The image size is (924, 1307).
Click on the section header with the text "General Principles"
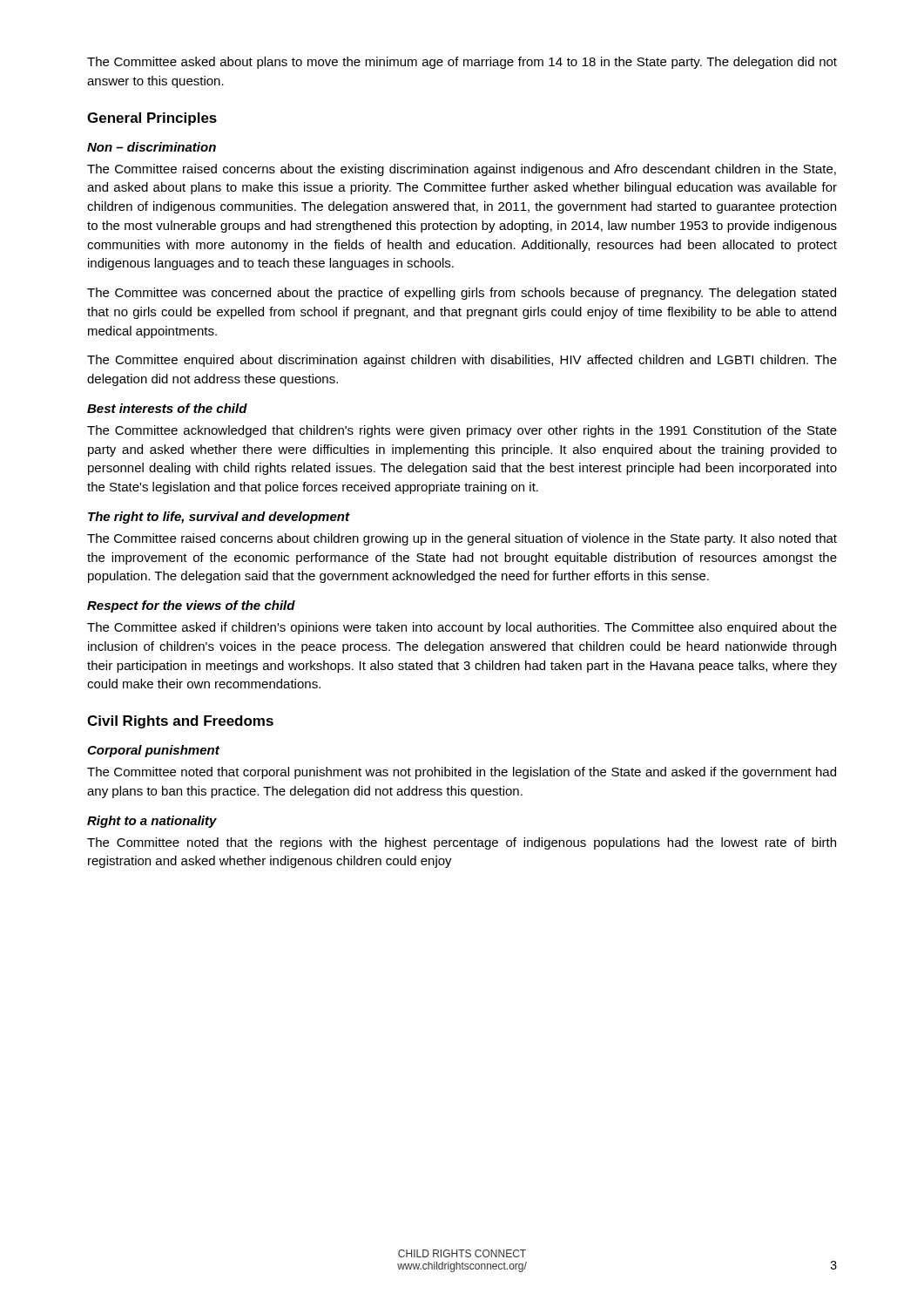tap(152, 118)
